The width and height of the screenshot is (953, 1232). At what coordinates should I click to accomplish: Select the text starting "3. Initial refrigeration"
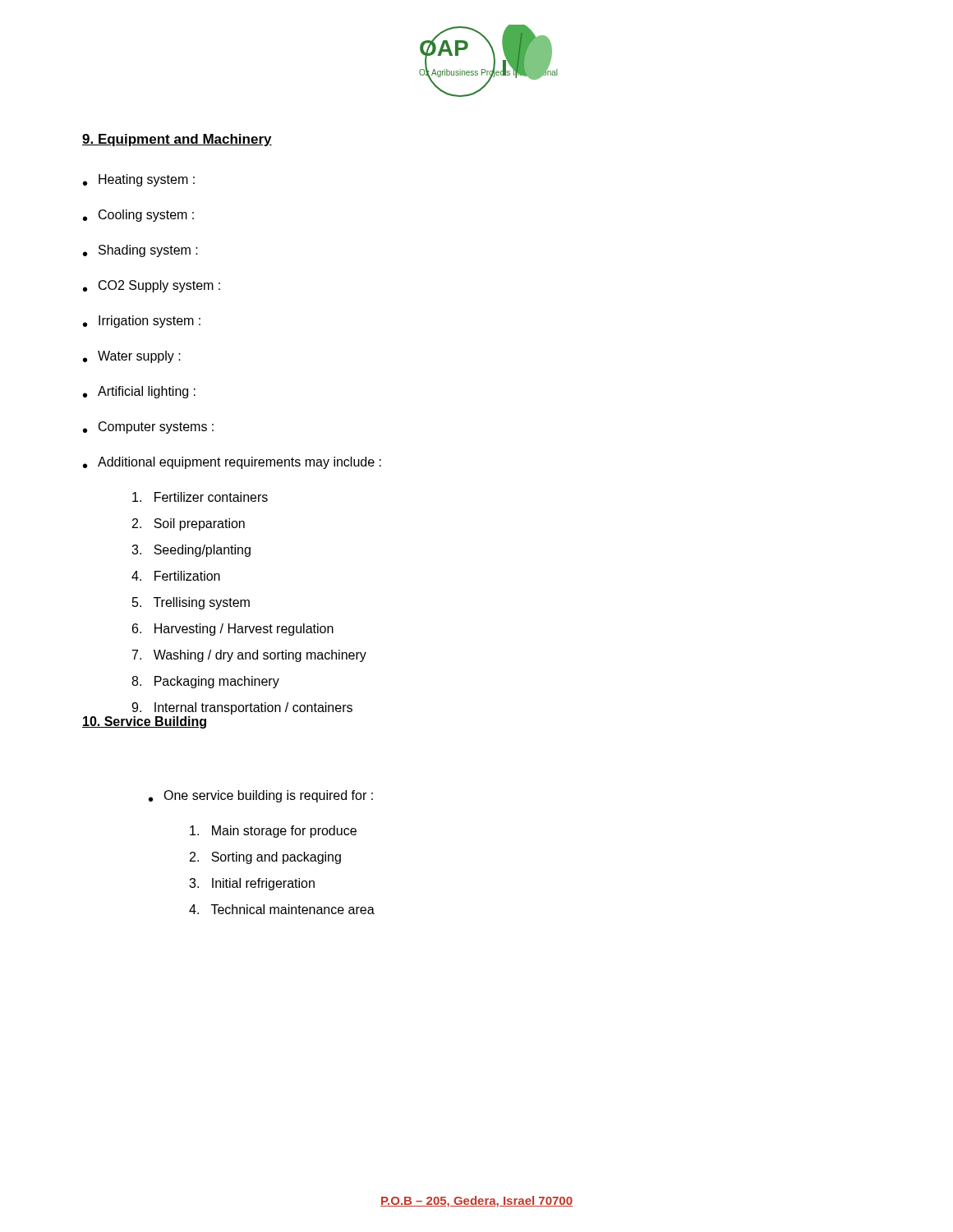(252, 883)
